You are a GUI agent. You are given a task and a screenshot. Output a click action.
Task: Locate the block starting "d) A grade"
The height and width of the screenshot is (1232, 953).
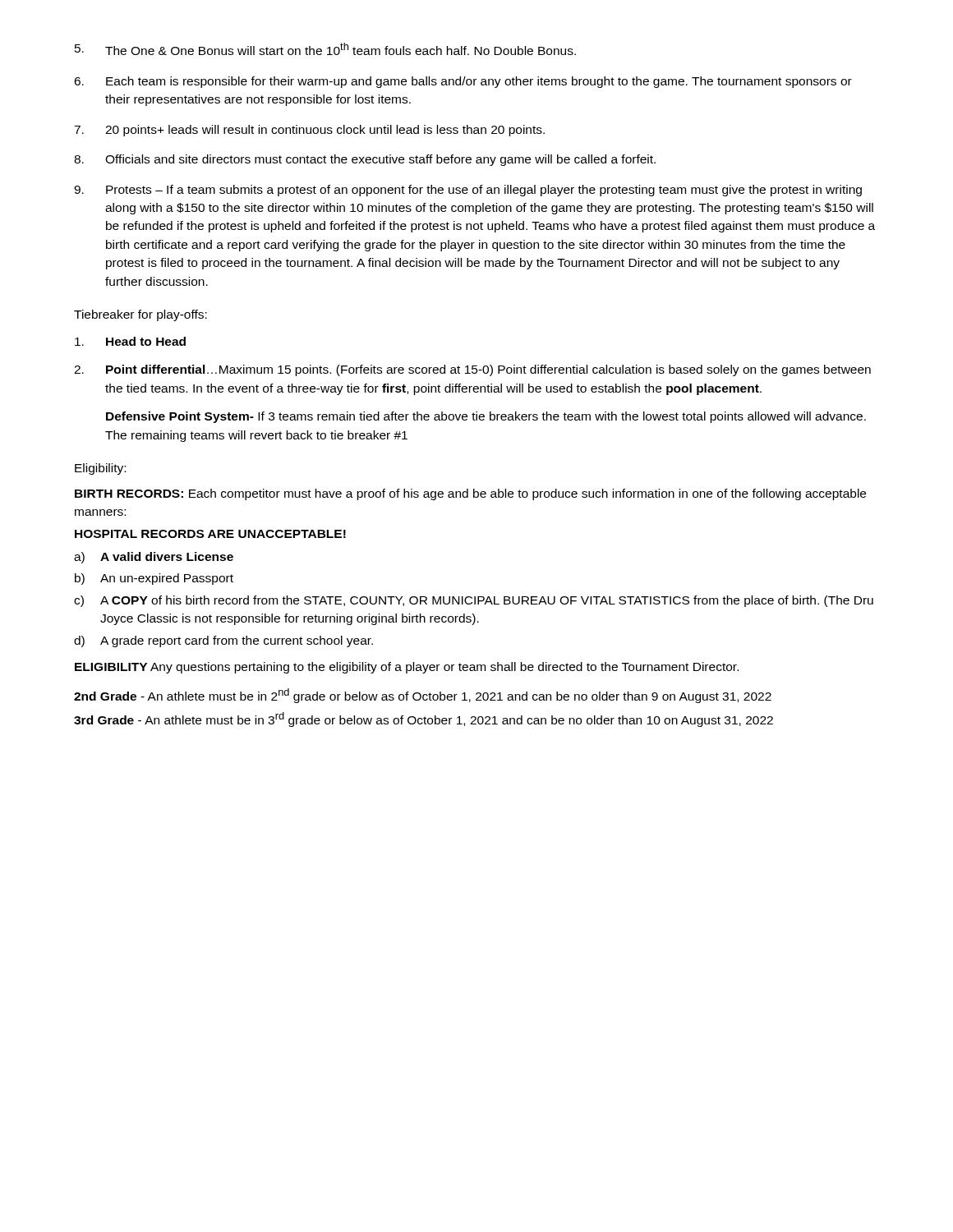(223, 641)
